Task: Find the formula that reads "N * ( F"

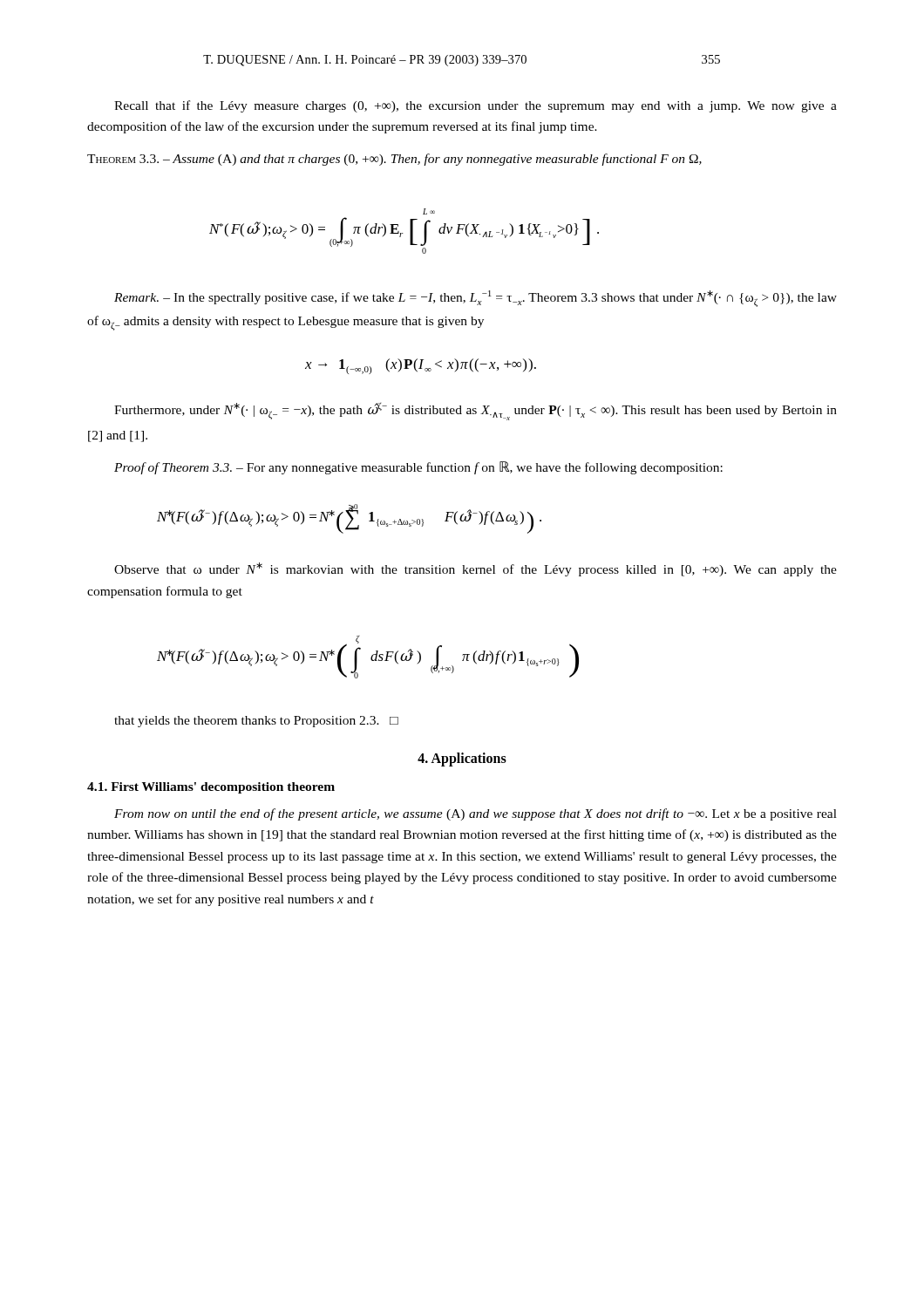Action: coord(462,228)
